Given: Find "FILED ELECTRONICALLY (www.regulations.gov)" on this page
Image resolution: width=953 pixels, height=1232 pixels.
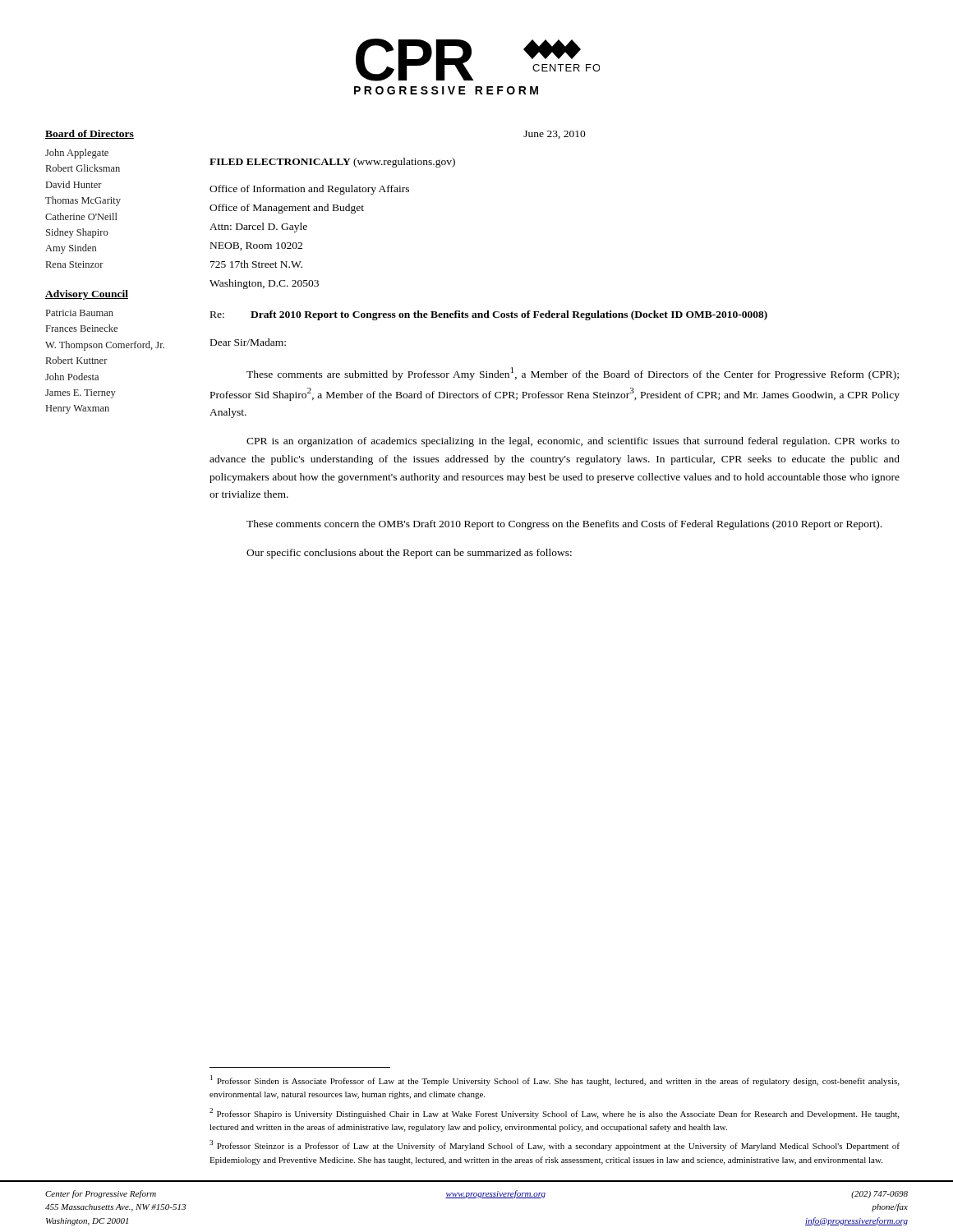Looking at the screenshot, I should [x=332, y=161].
